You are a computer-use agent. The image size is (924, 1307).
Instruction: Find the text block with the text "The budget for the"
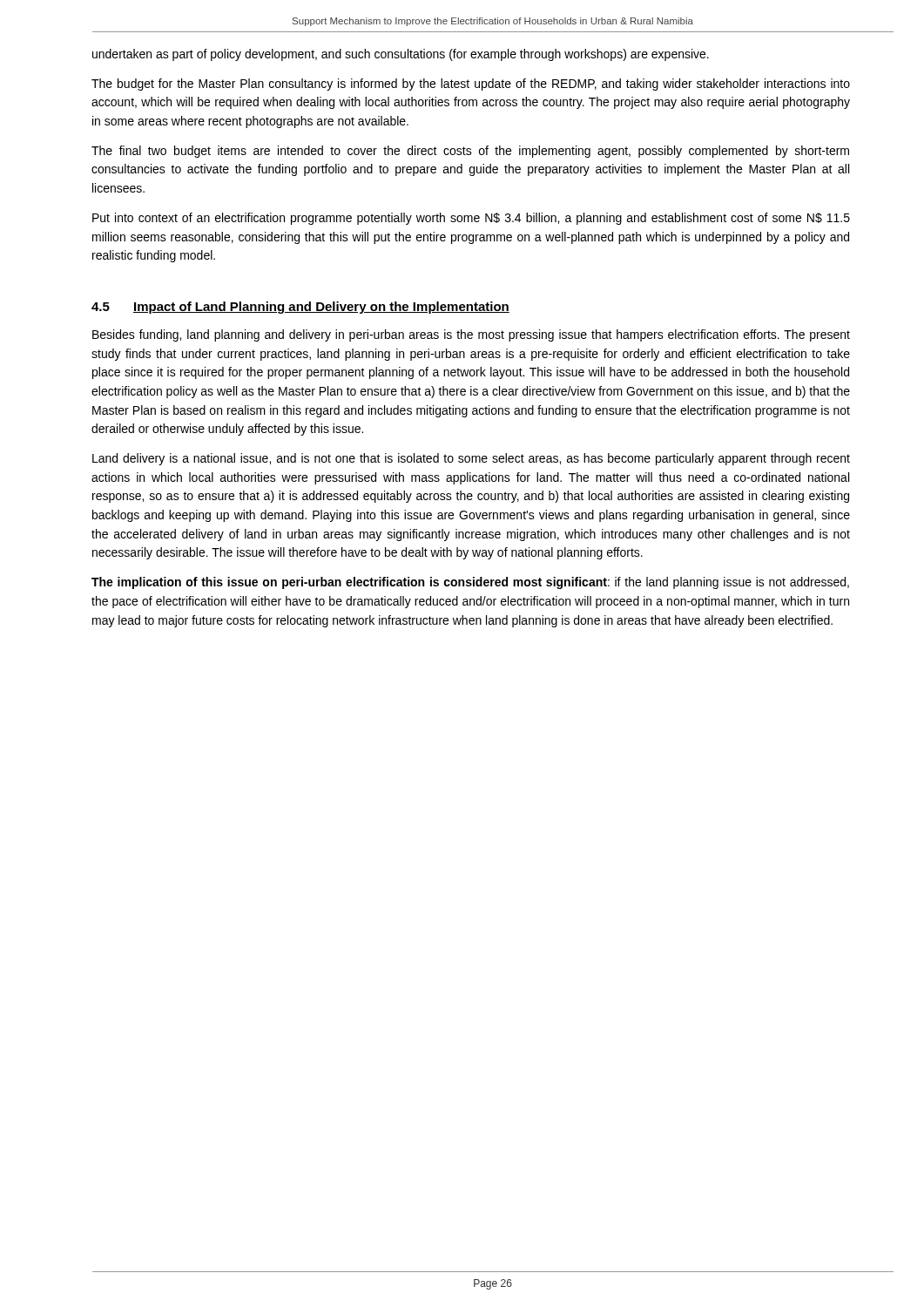tap(471, 102)
